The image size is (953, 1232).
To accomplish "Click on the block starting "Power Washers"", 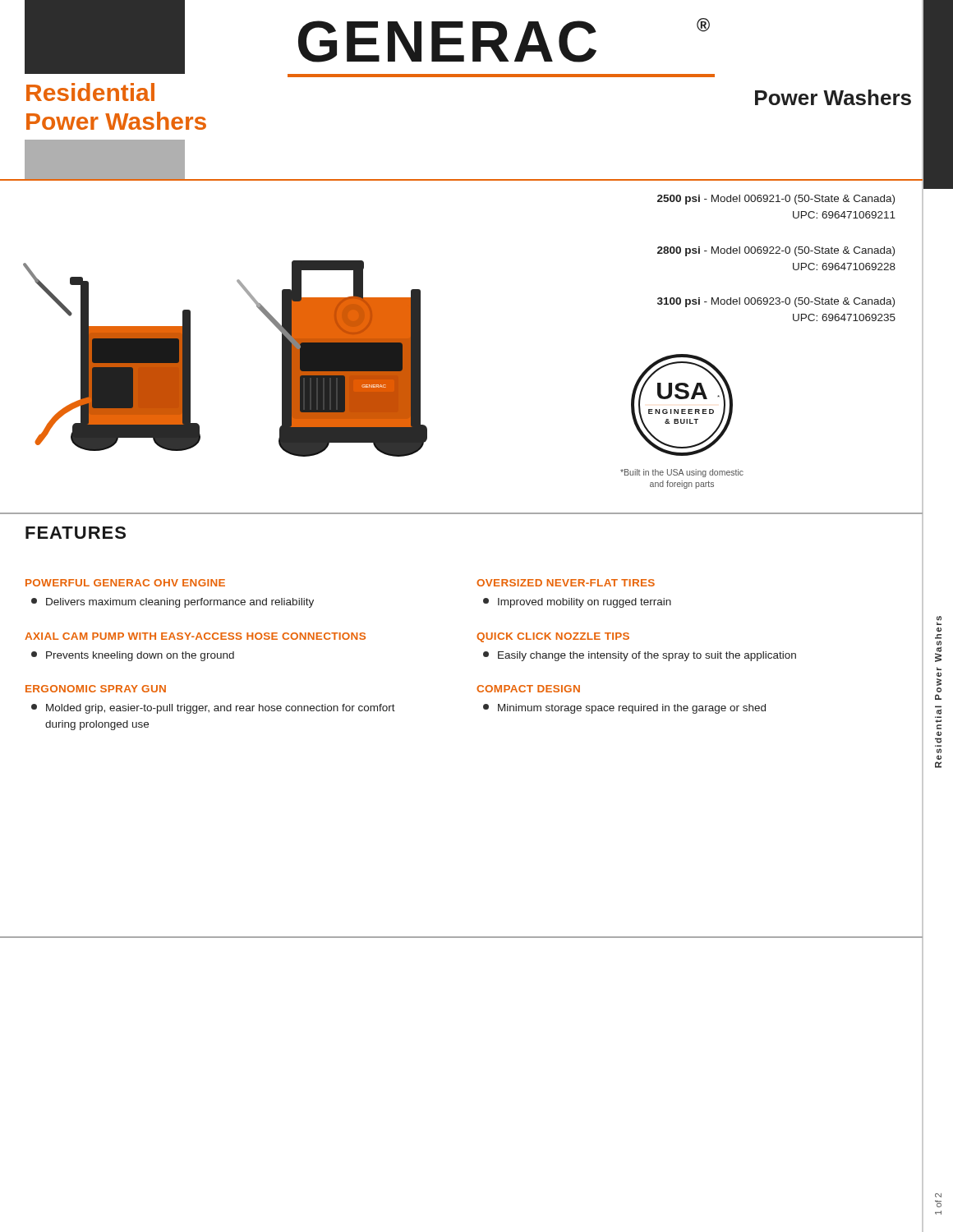I will tap(833, 98).
